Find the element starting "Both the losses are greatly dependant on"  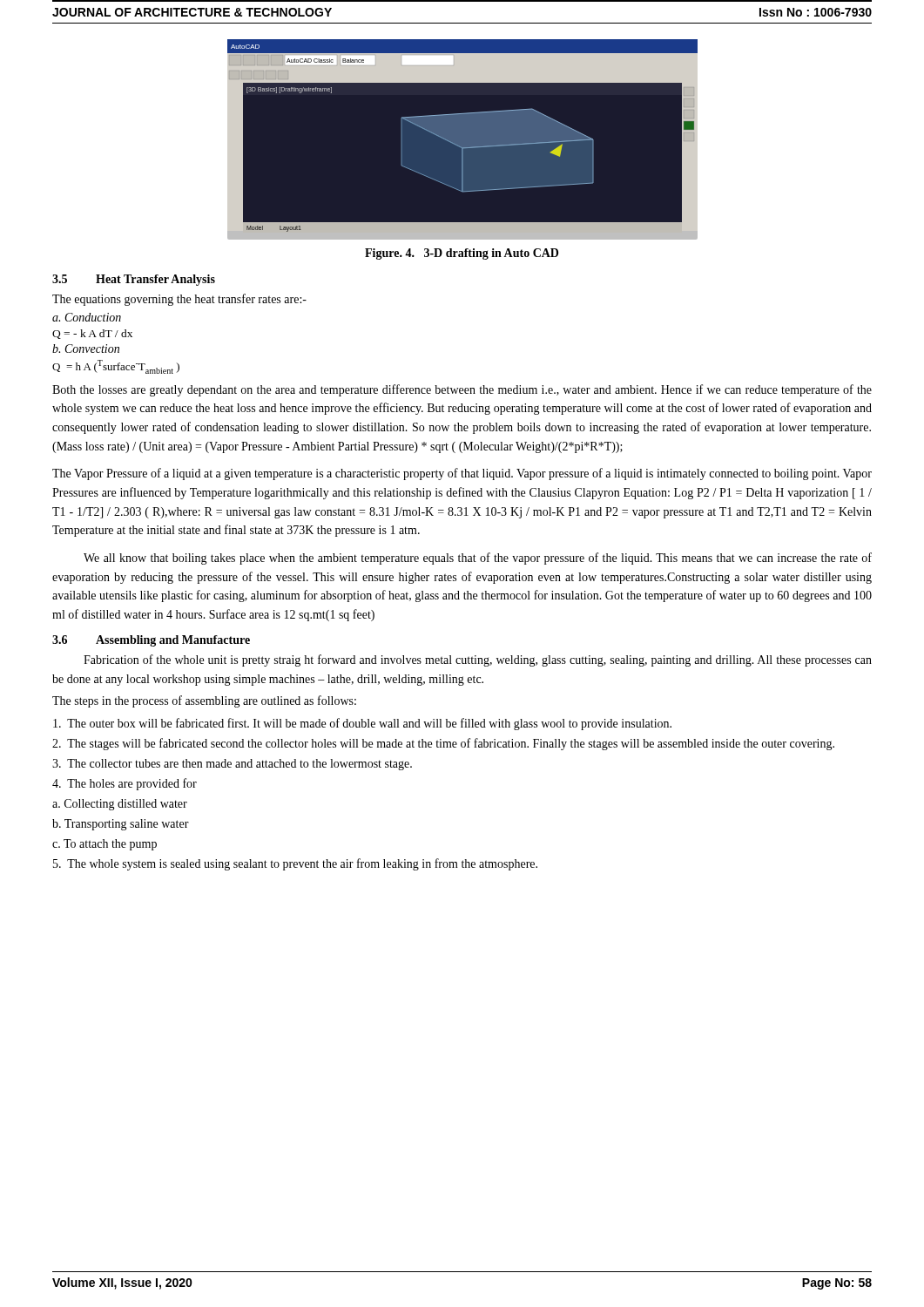[x=462, y=418]
